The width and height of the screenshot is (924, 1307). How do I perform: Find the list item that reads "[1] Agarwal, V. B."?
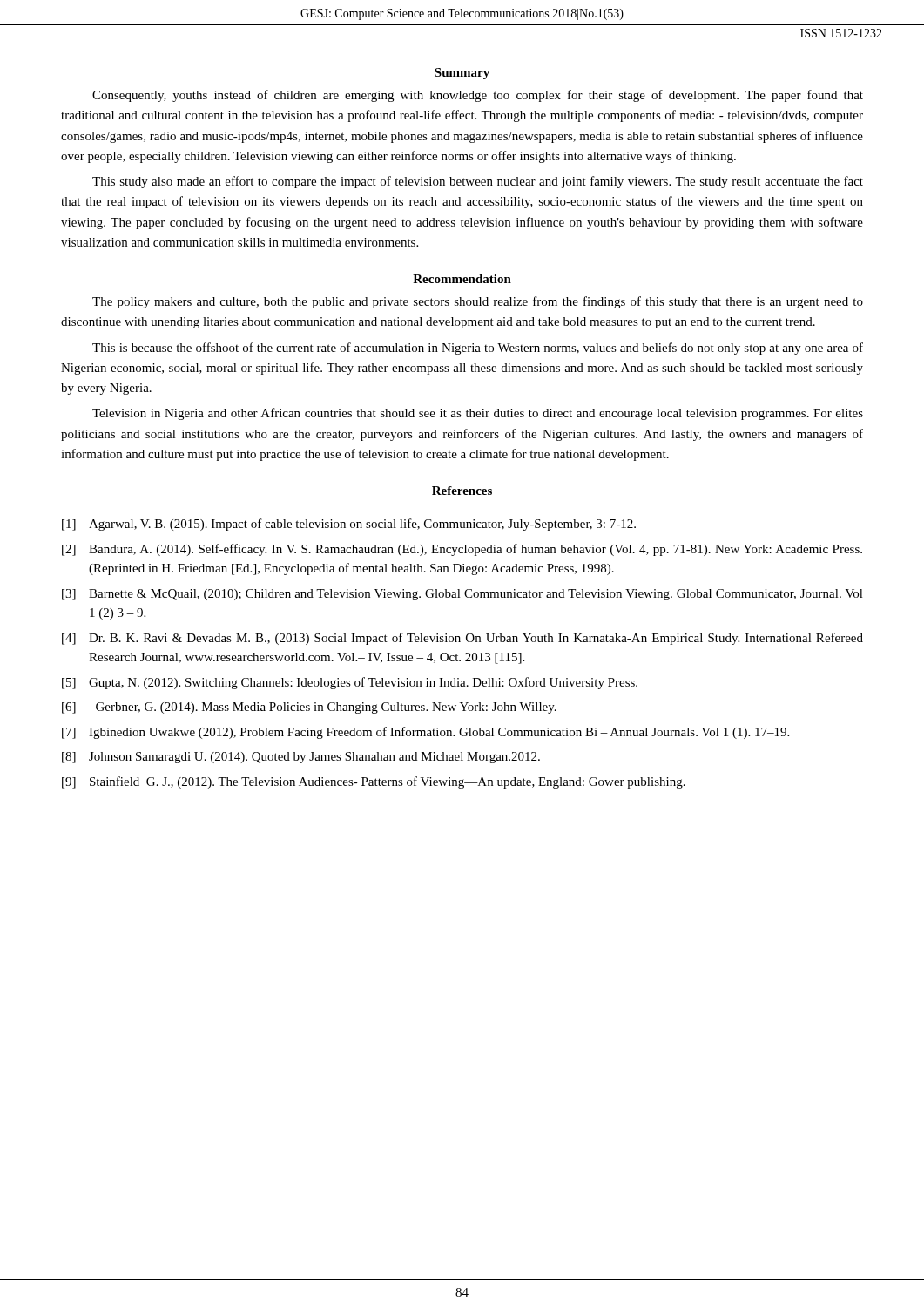462,524
